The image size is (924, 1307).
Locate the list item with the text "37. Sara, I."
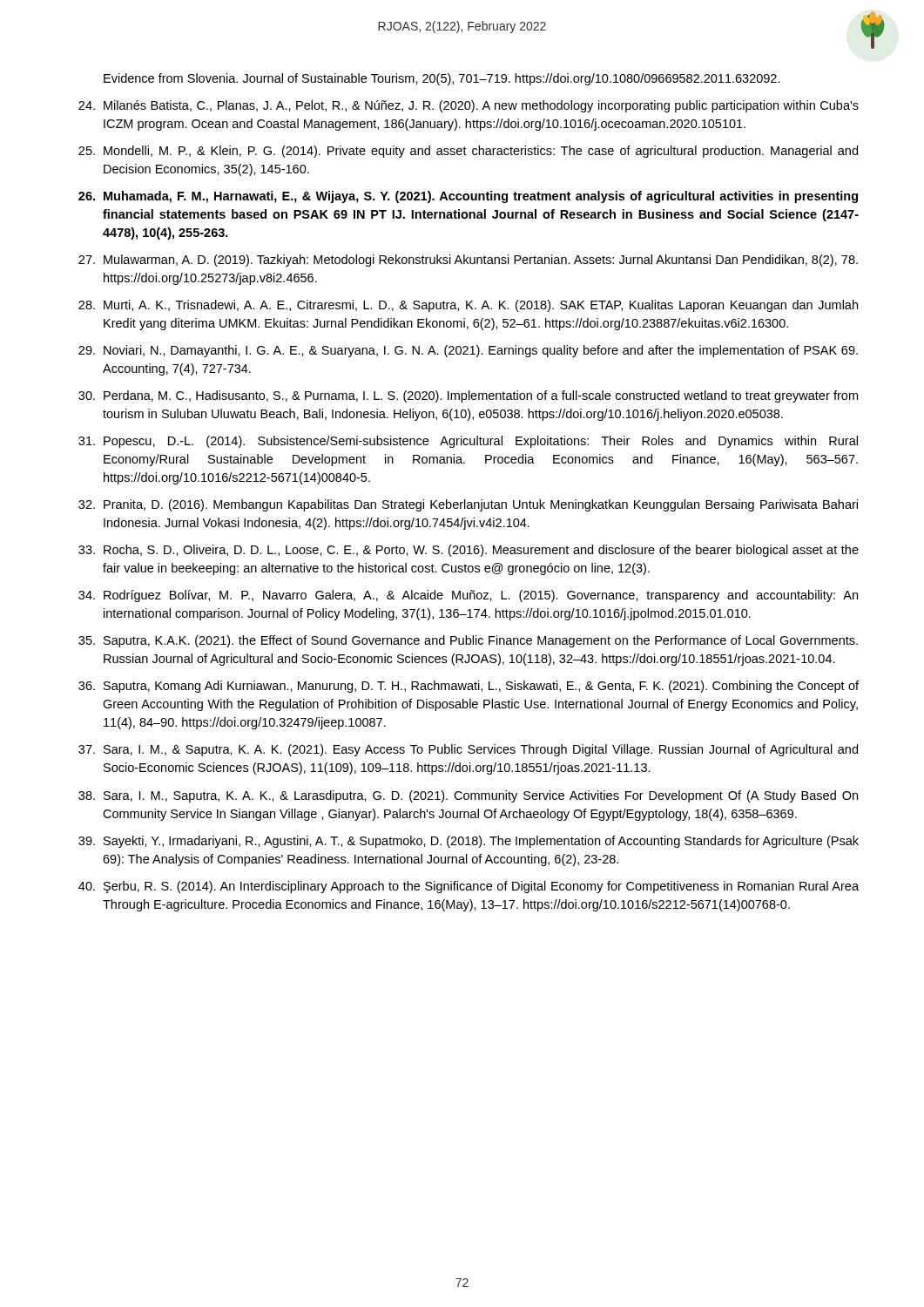tap(464, 759)
